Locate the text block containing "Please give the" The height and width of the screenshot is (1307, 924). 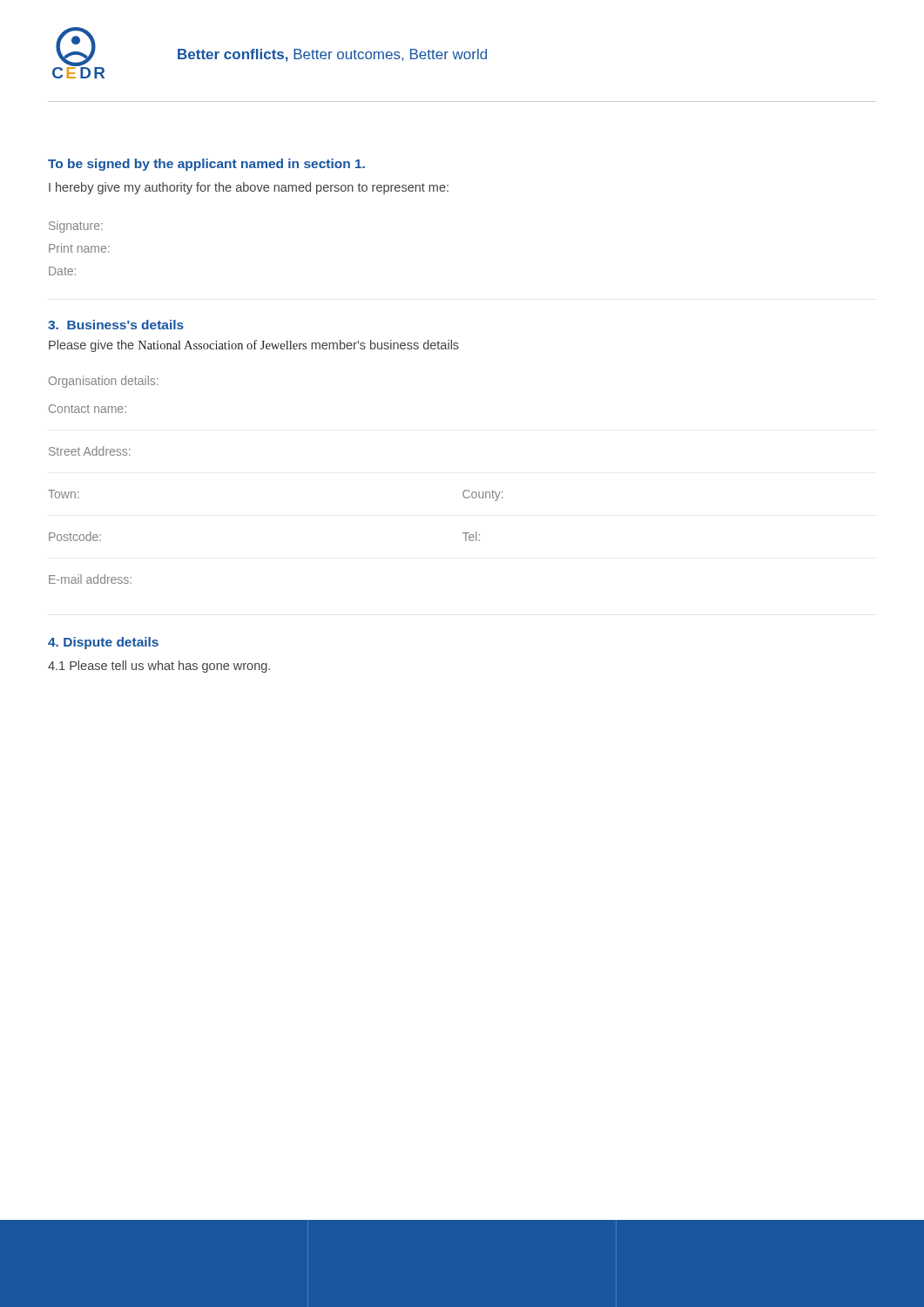(253, 345)
